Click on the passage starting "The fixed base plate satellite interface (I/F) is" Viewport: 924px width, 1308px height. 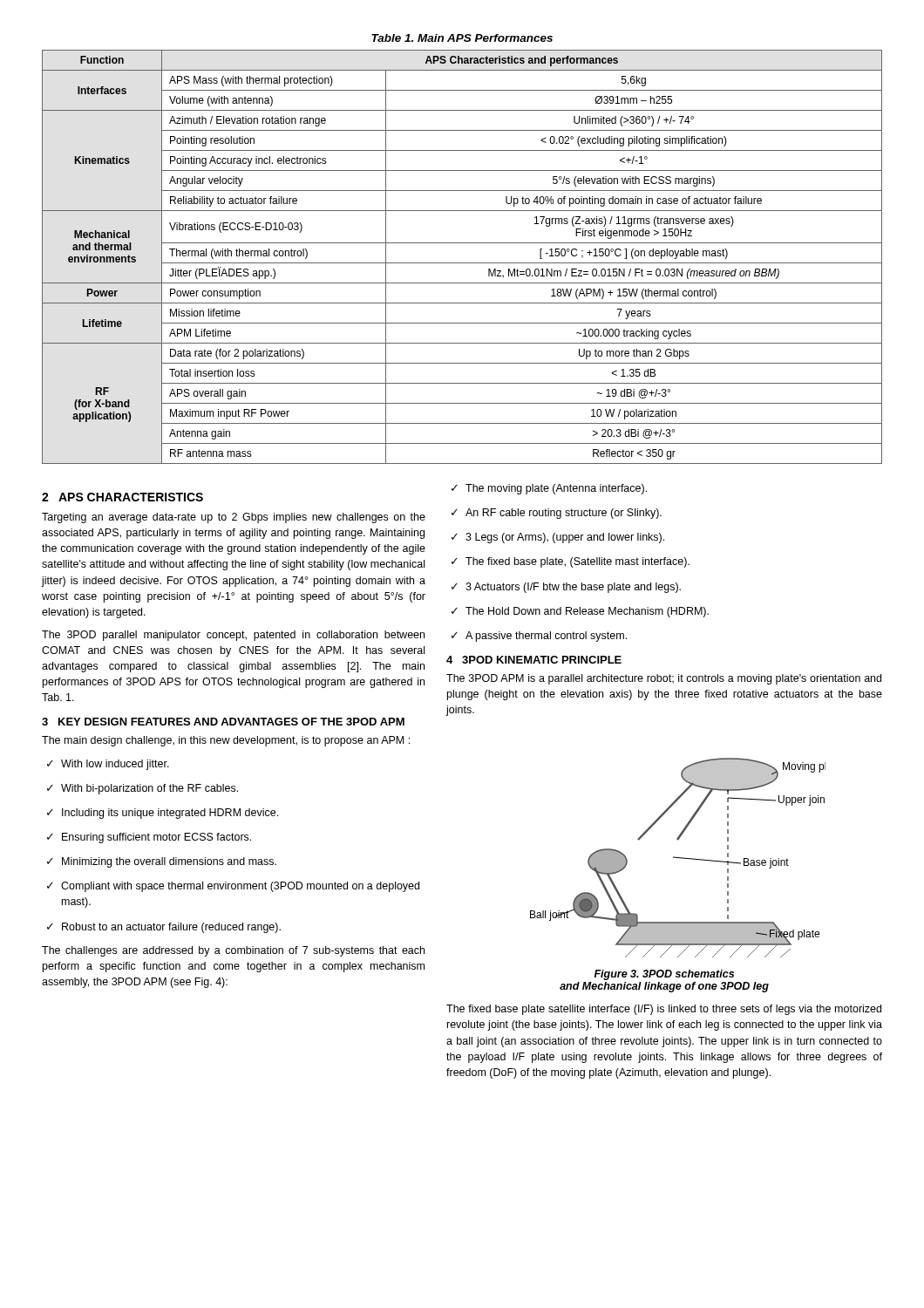[x=664, y=1041]
